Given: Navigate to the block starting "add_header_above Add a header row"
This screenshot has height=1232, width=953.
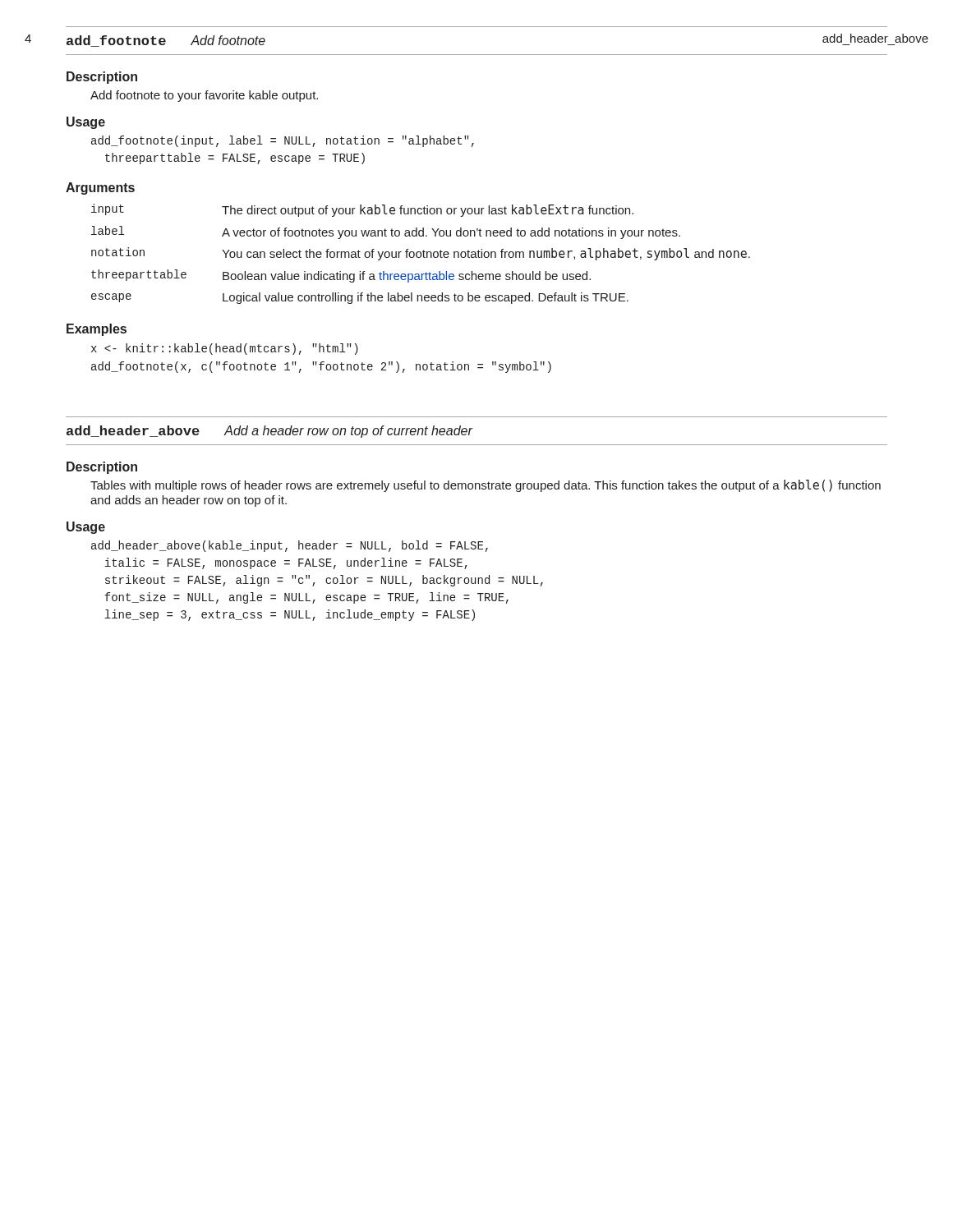Looking at the screenshot, I should point(269,431).
